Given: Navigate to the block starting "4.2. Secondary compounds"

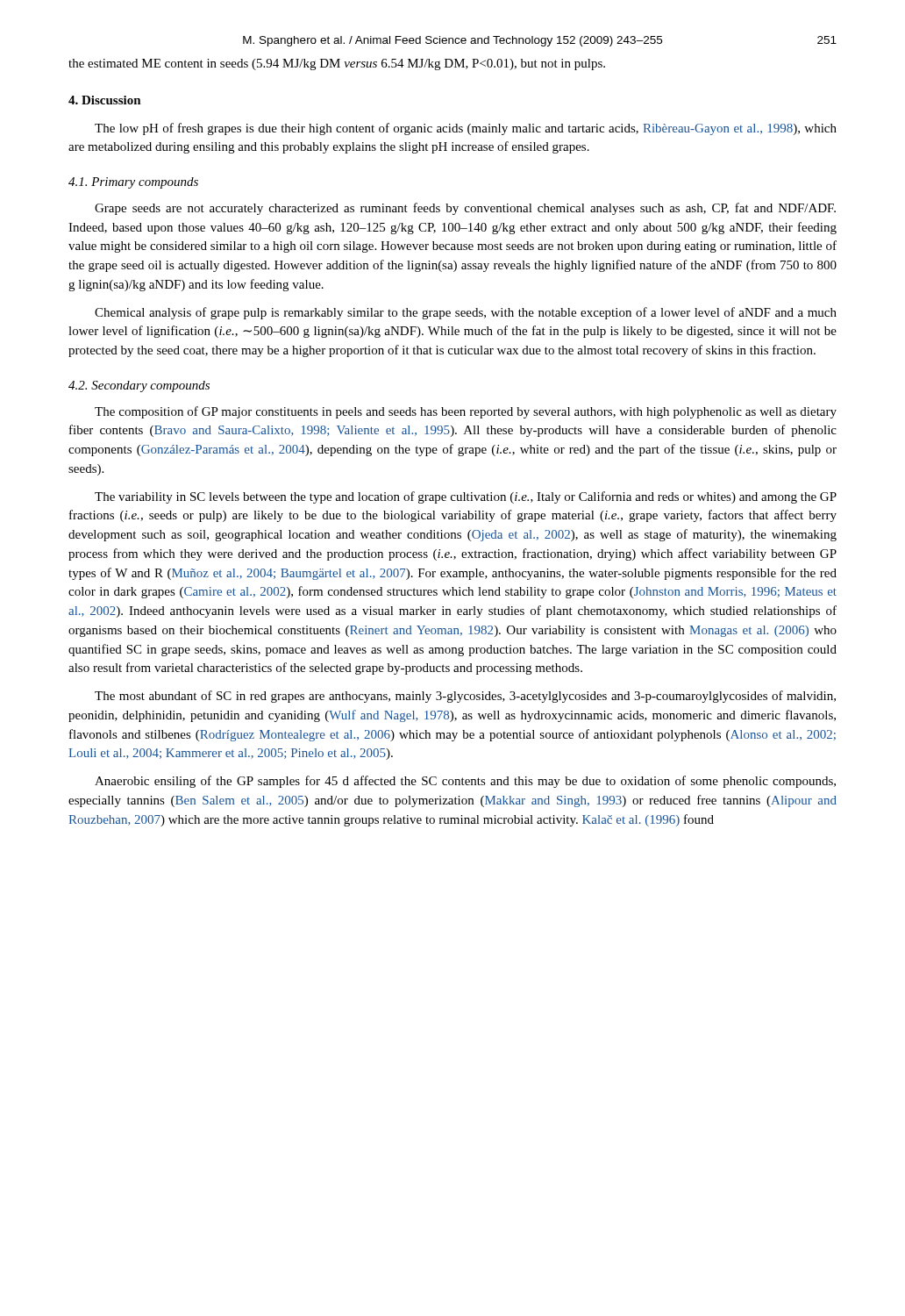Looking at the screenshot, I should click(x=139, y=385).
